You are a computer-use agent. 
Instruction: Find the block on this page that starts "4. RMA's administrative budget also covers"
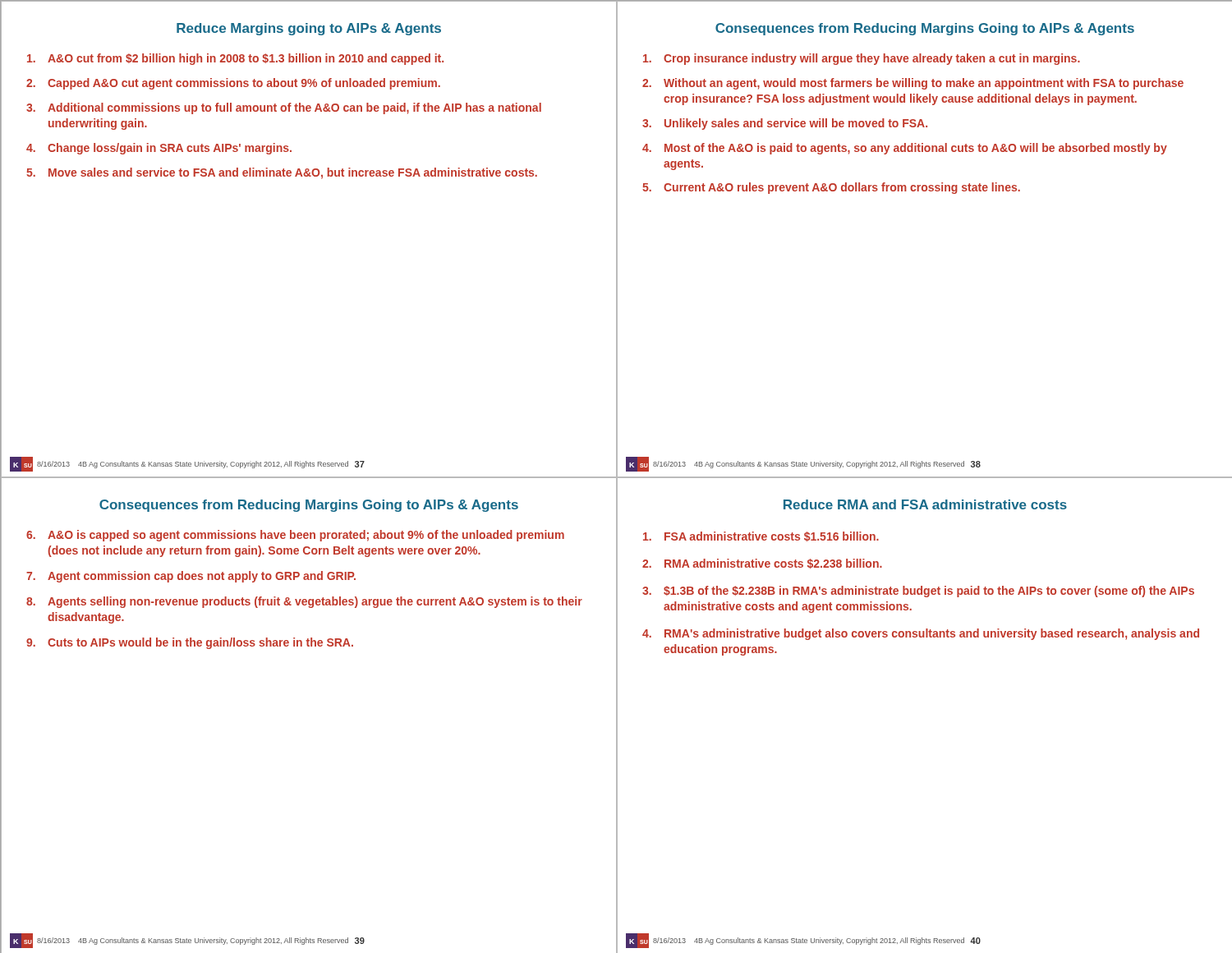[x=925, y=641]
